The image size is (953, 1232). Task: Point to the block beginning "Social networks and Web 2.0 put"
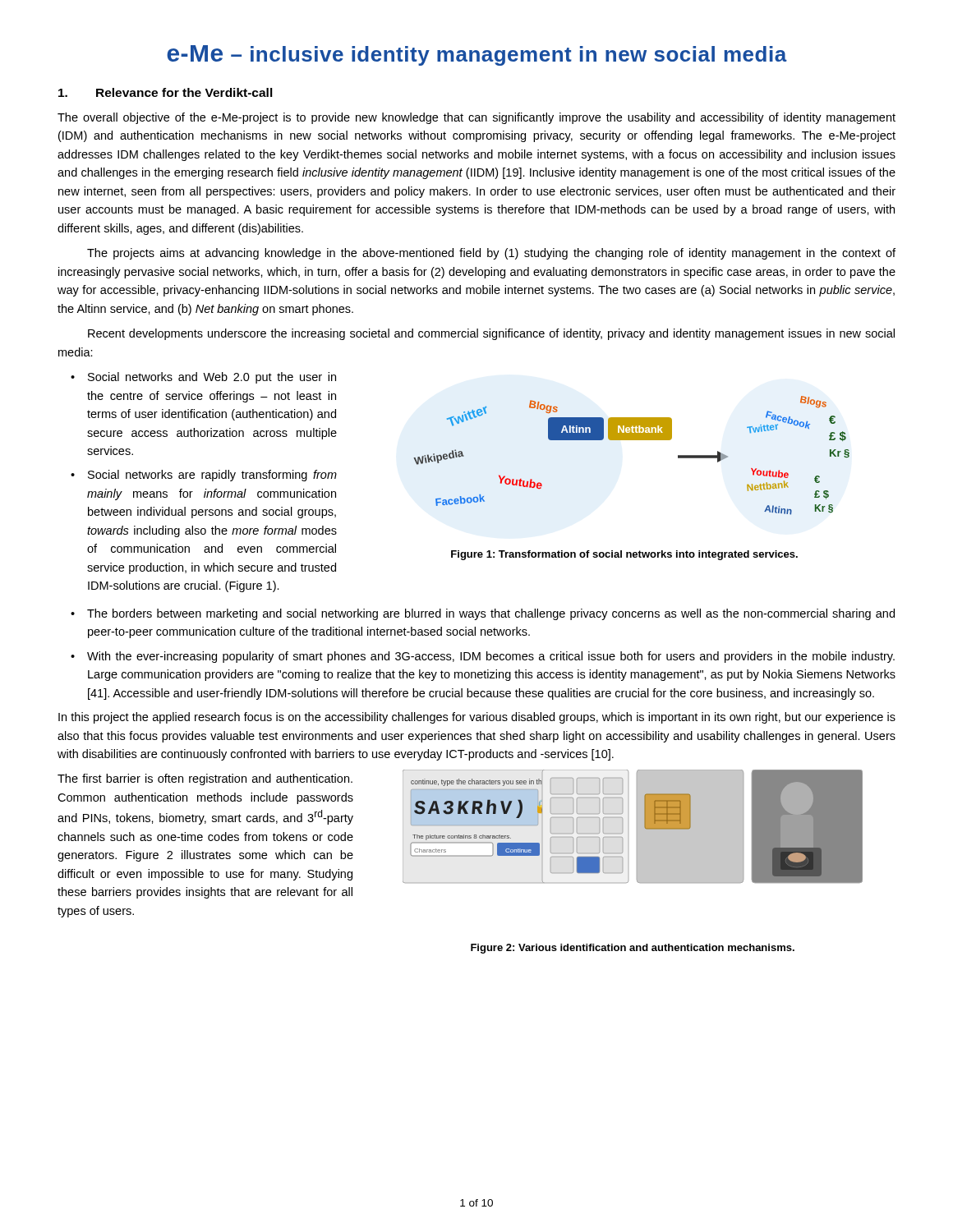(206, 414)
